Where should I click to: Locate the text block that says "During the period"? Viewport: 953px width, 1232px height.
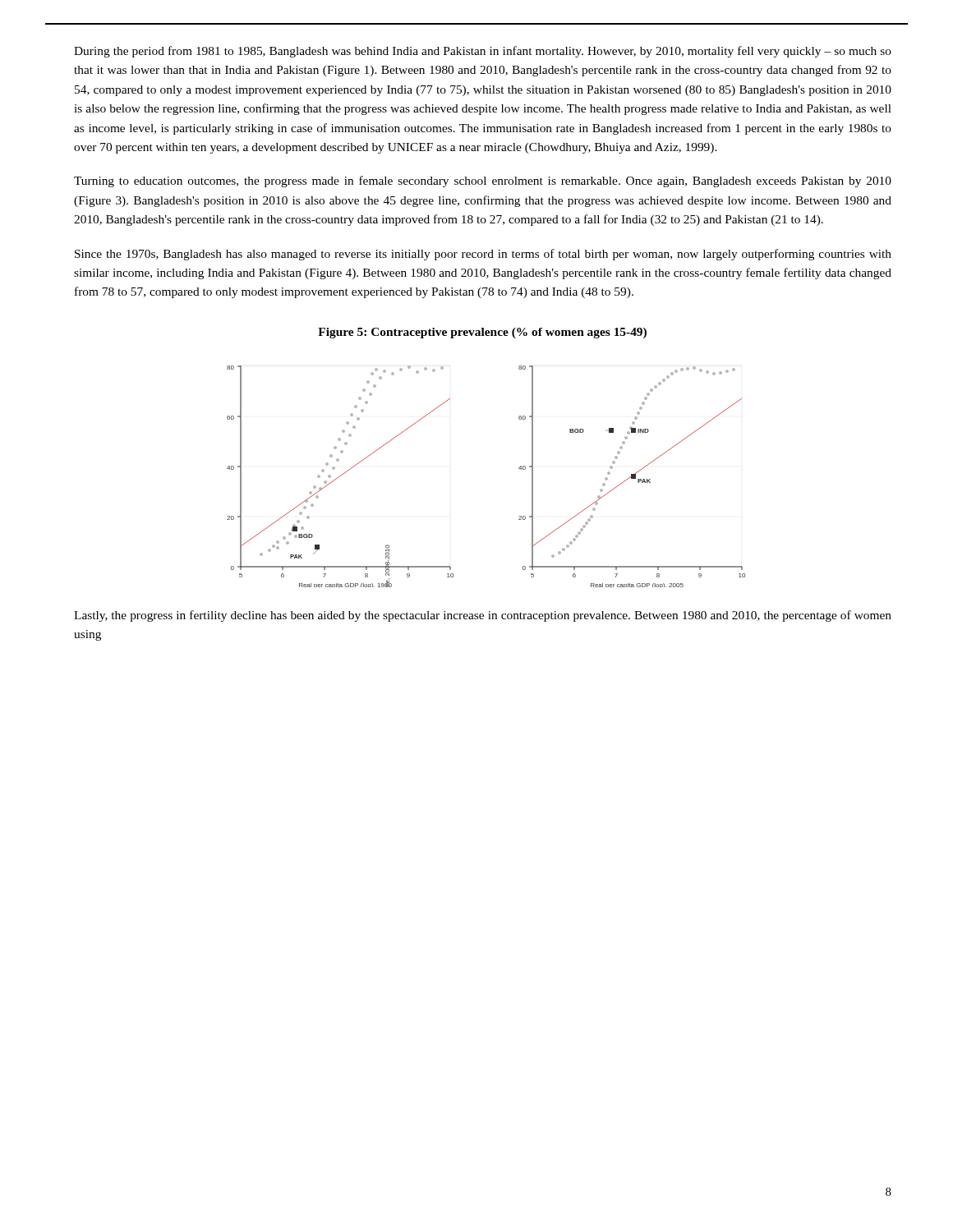click(483, 99)
